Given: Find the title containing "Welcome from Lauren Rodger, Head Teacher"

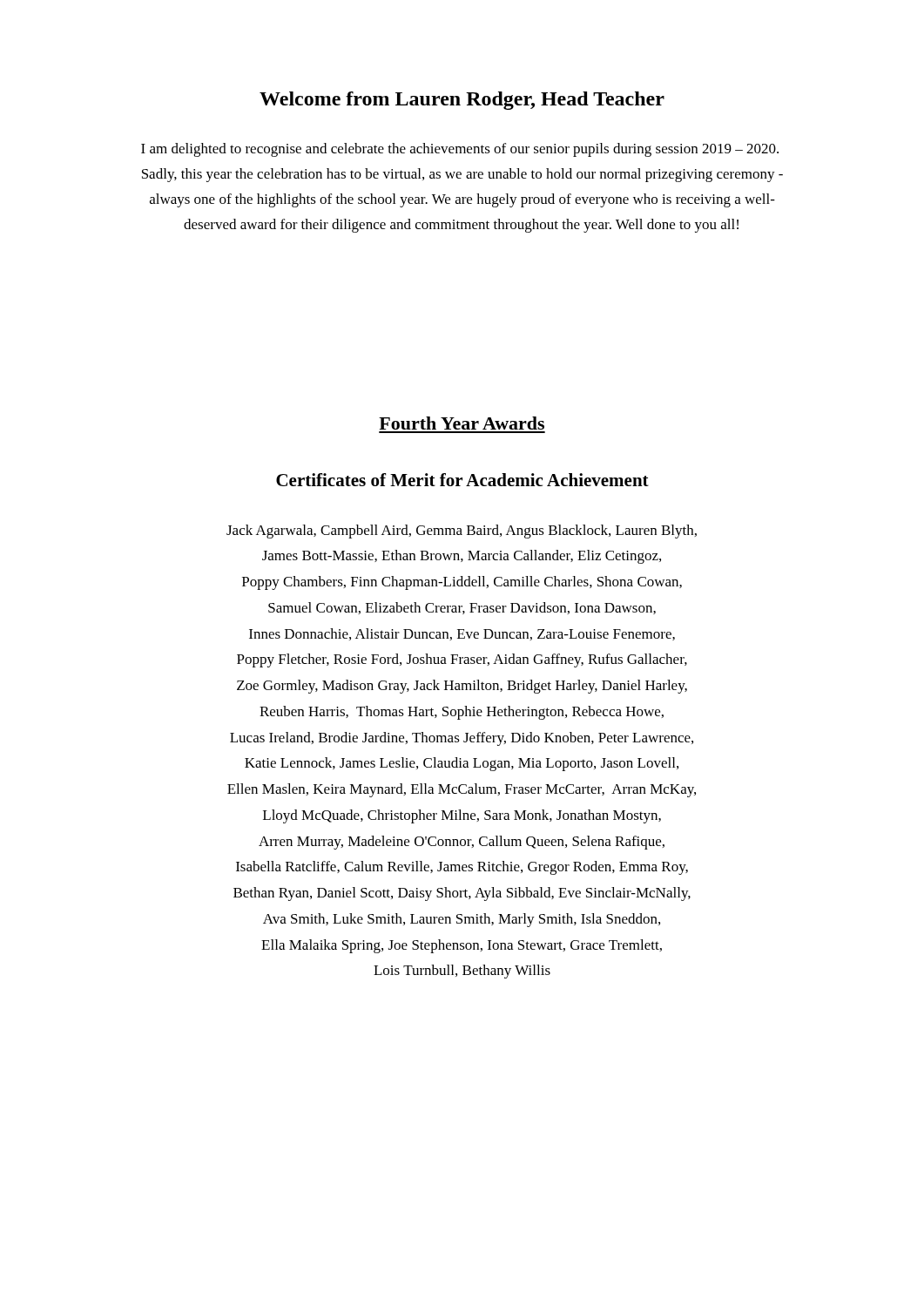Looking at the screenshot, I should (x=462, y=99).
